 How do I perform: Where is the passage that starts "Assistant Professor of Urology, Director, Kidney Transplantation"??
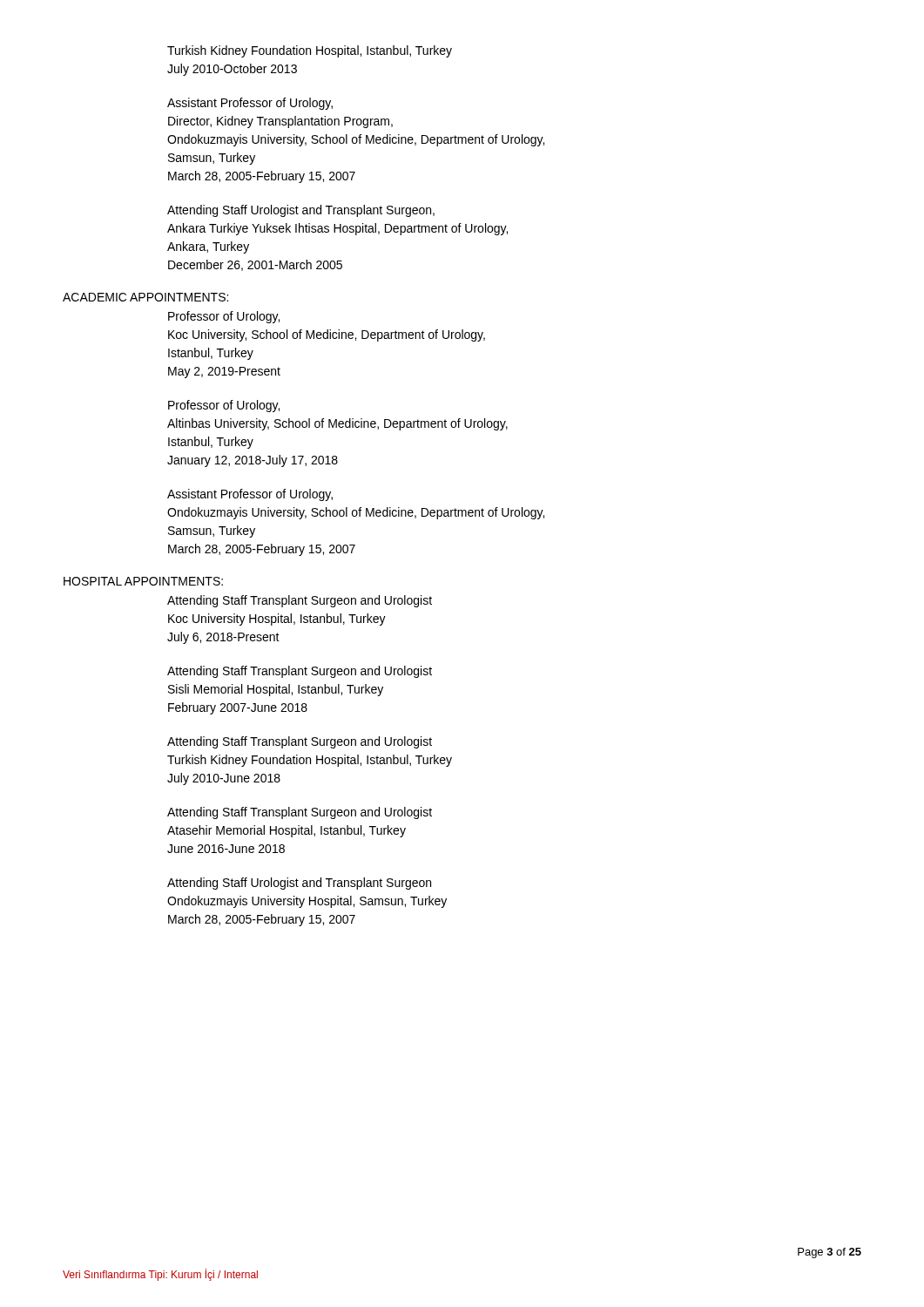356,139
